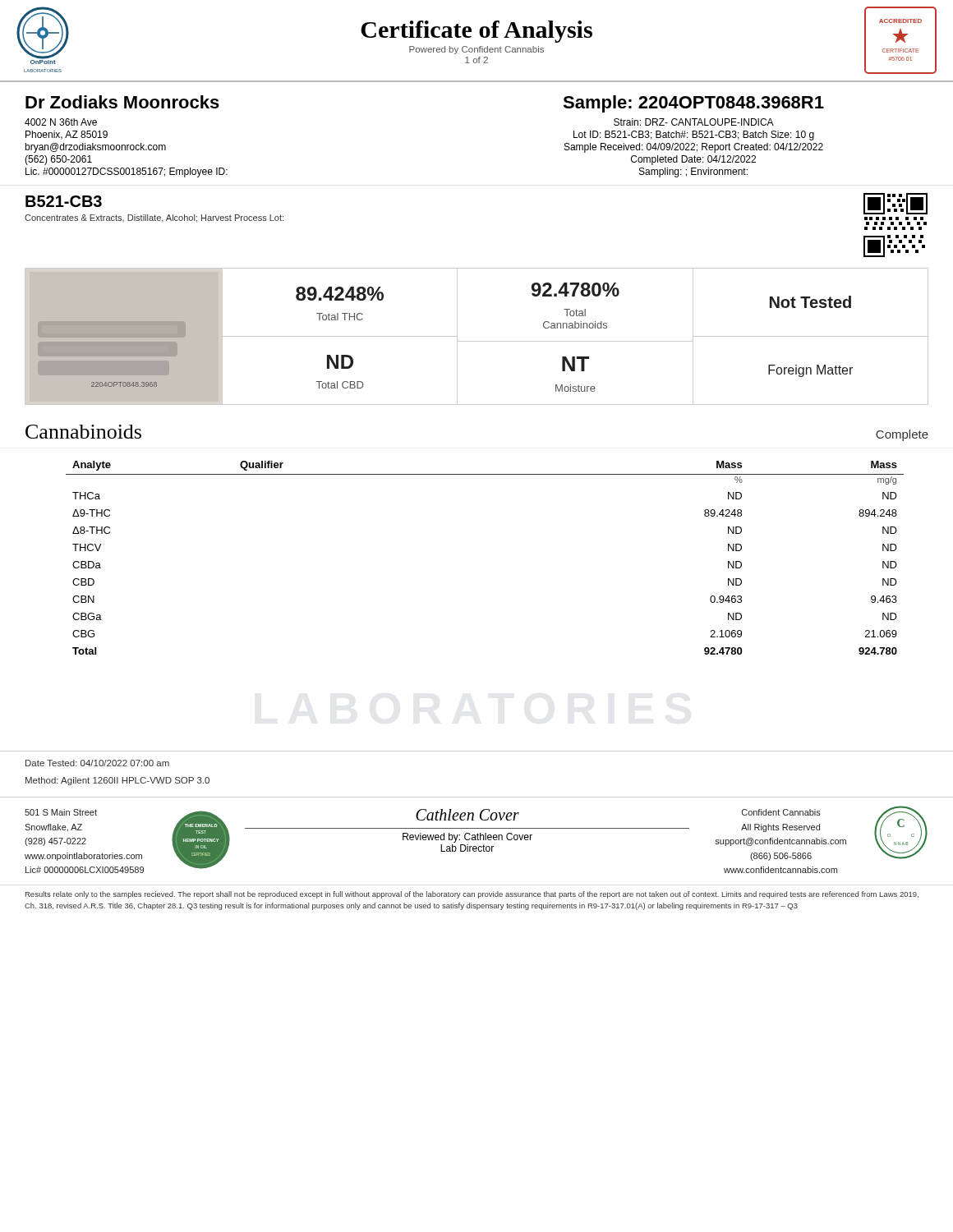Select the table that reads "CBGa"
This screenshot has width=953, height=1232.
pyautogui.click(x=485, y=557)
